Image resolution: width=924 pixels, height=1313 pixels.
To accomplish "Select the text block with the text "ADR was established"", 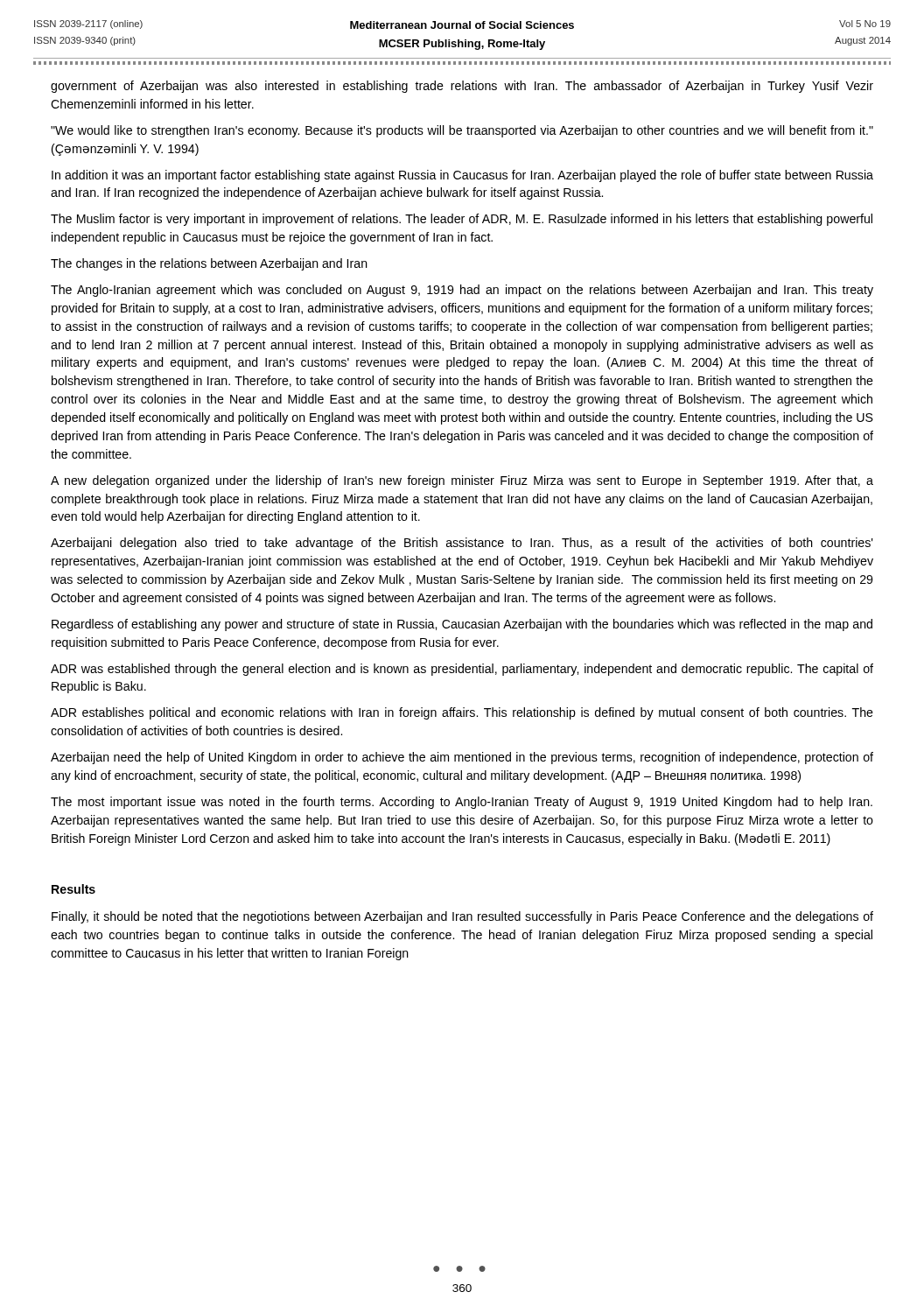I will [462, 677].
